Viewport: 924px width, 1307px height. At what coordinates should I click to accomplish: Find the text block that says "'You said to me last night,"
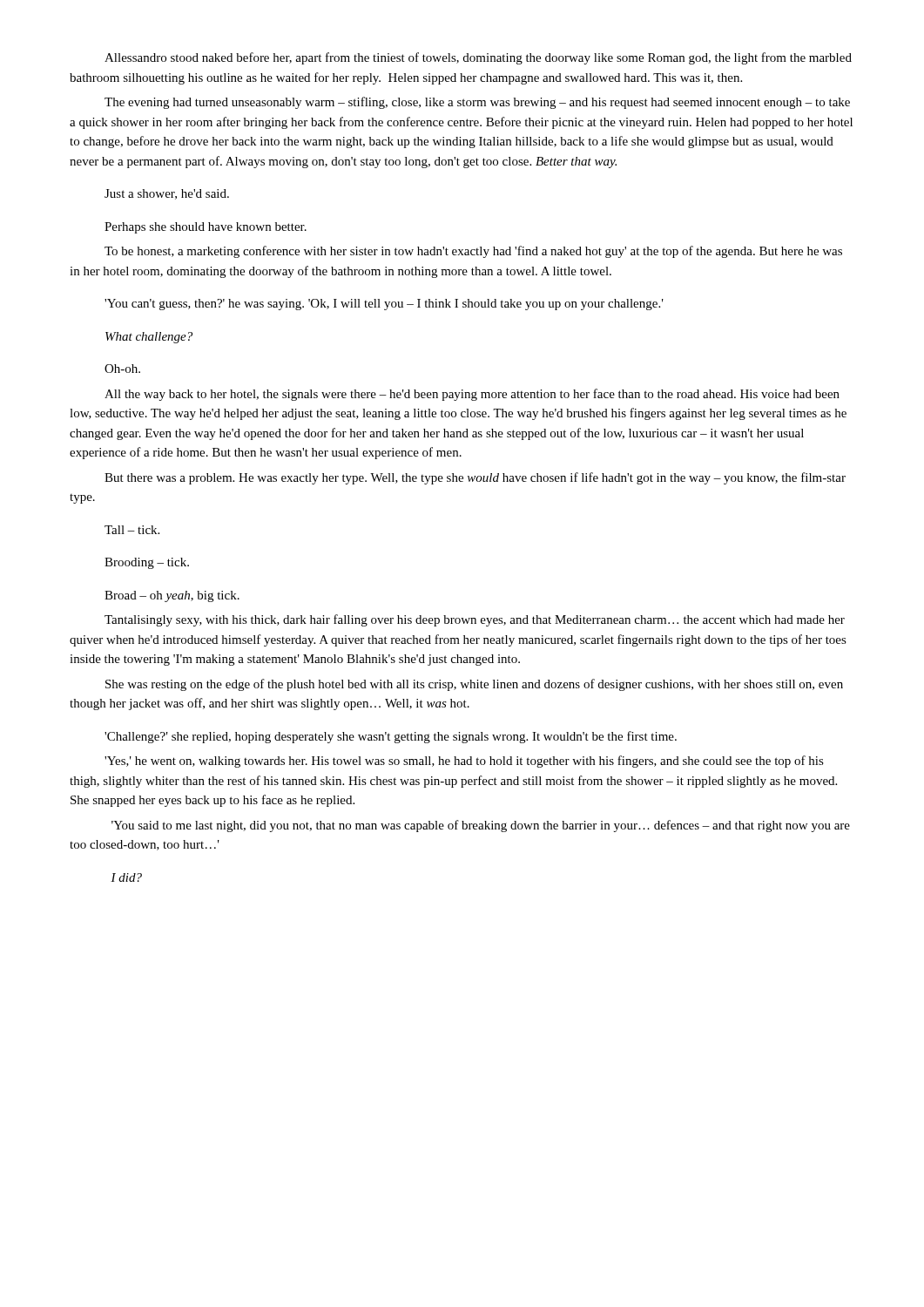(462, 835)
